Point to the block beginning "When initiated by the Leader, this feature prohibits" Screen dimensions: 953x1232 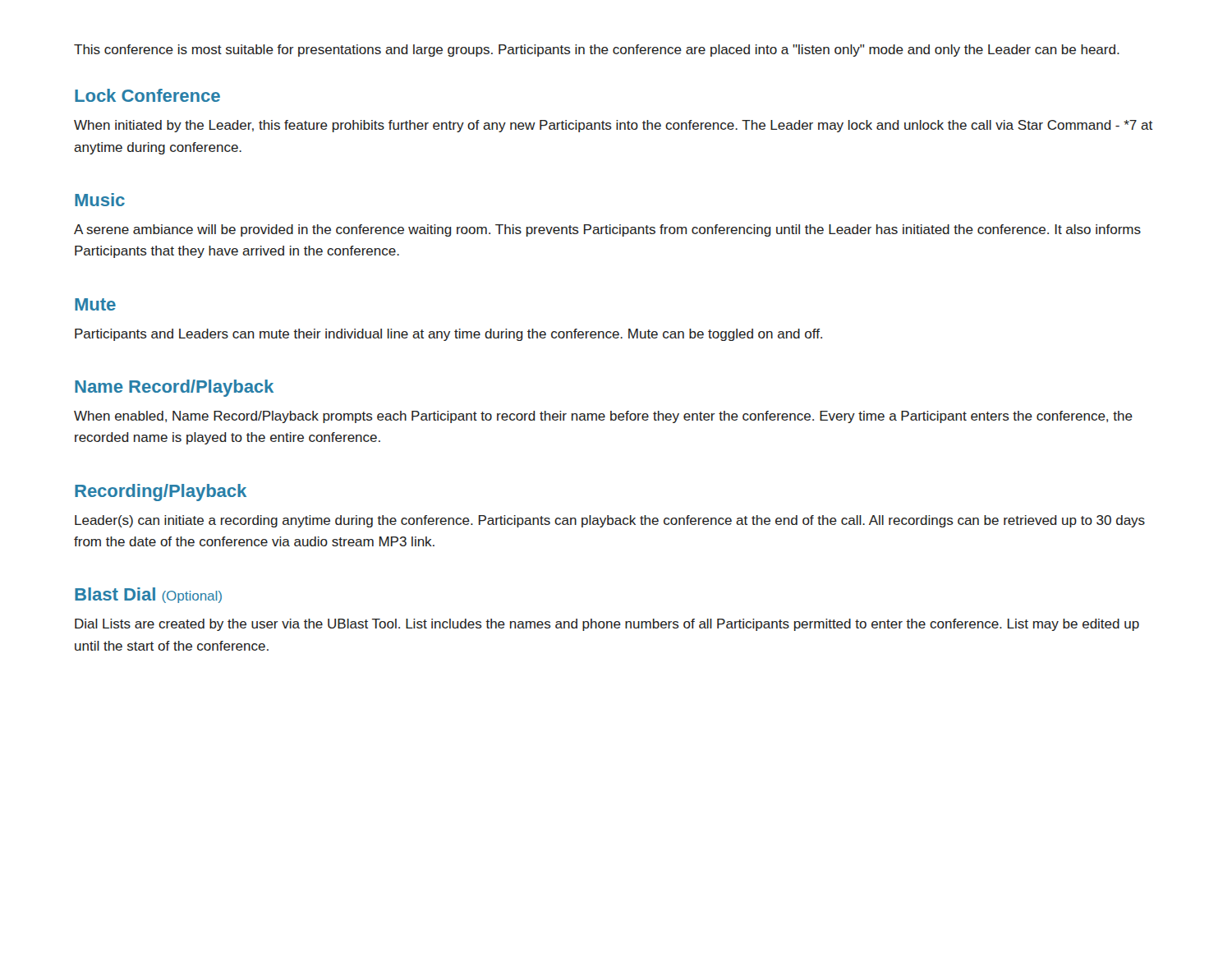pyautogui.click(x=613, y=136)
